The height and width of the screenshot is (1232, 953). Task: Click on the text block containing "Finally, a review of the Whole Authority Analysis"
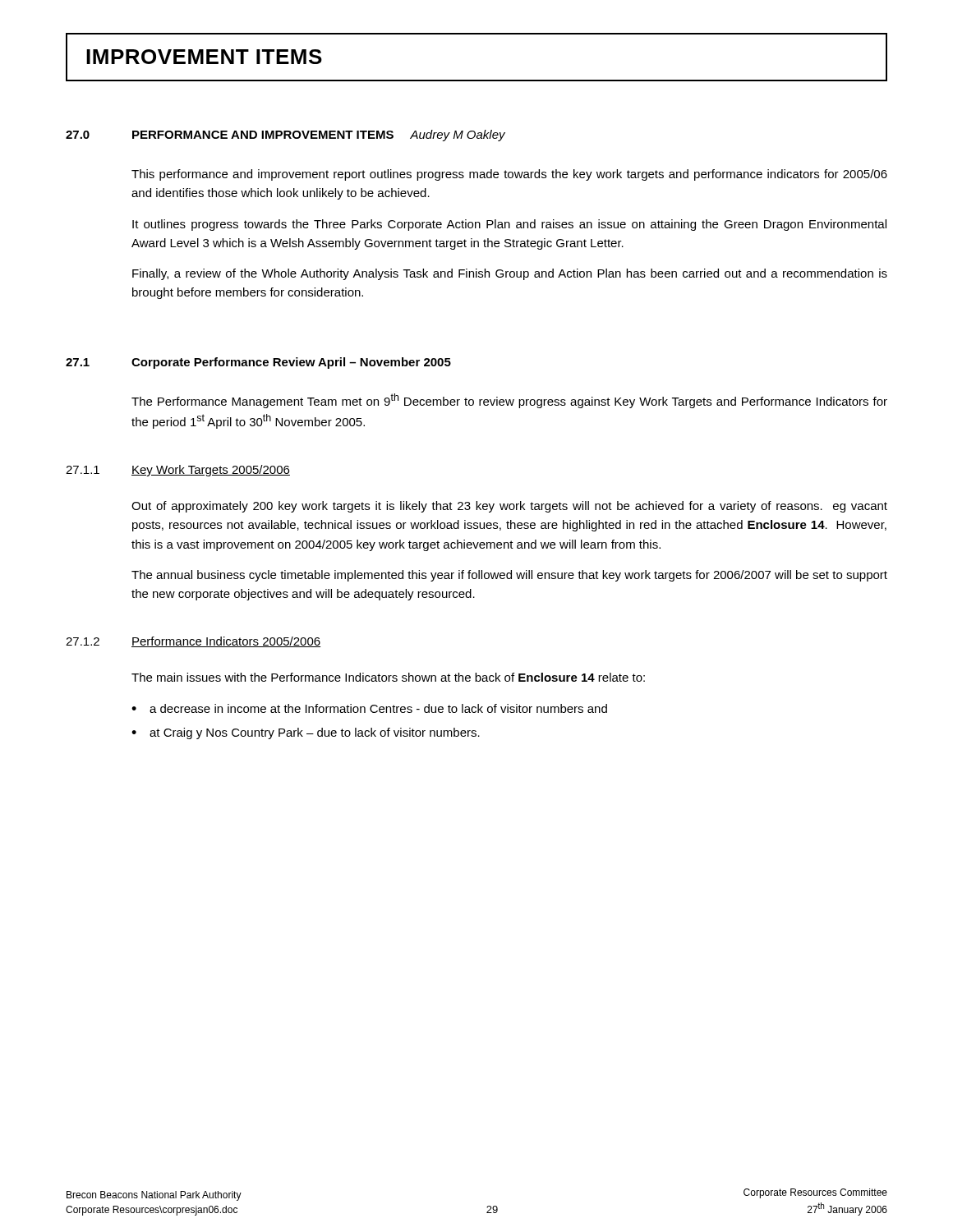[x=509, y=283]
